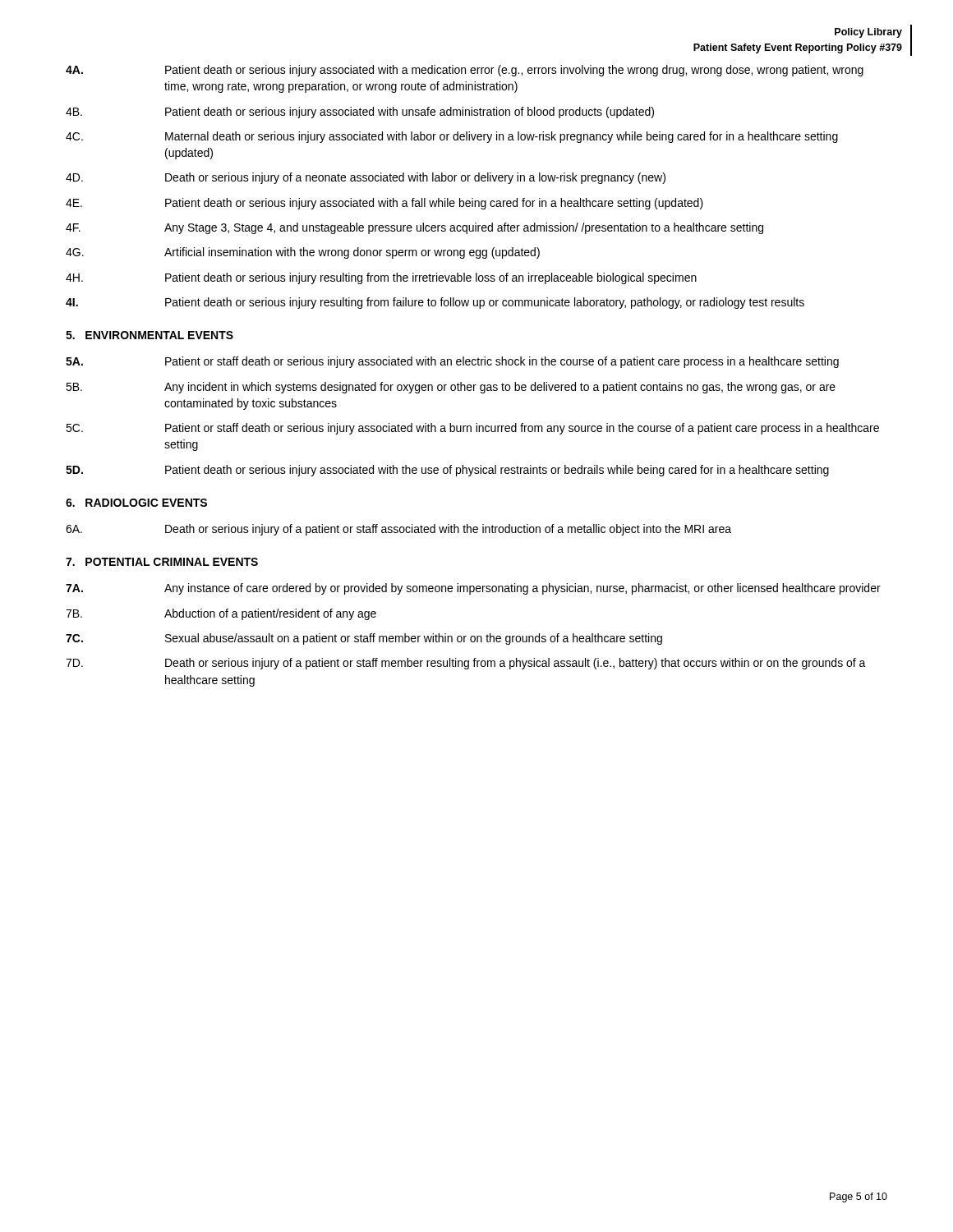The height and width of the screenshot is (1232, 953).
Task: Click on the section header that says "5. ENVIRONMENTAL EVENTS"
Action: [150, 335]
